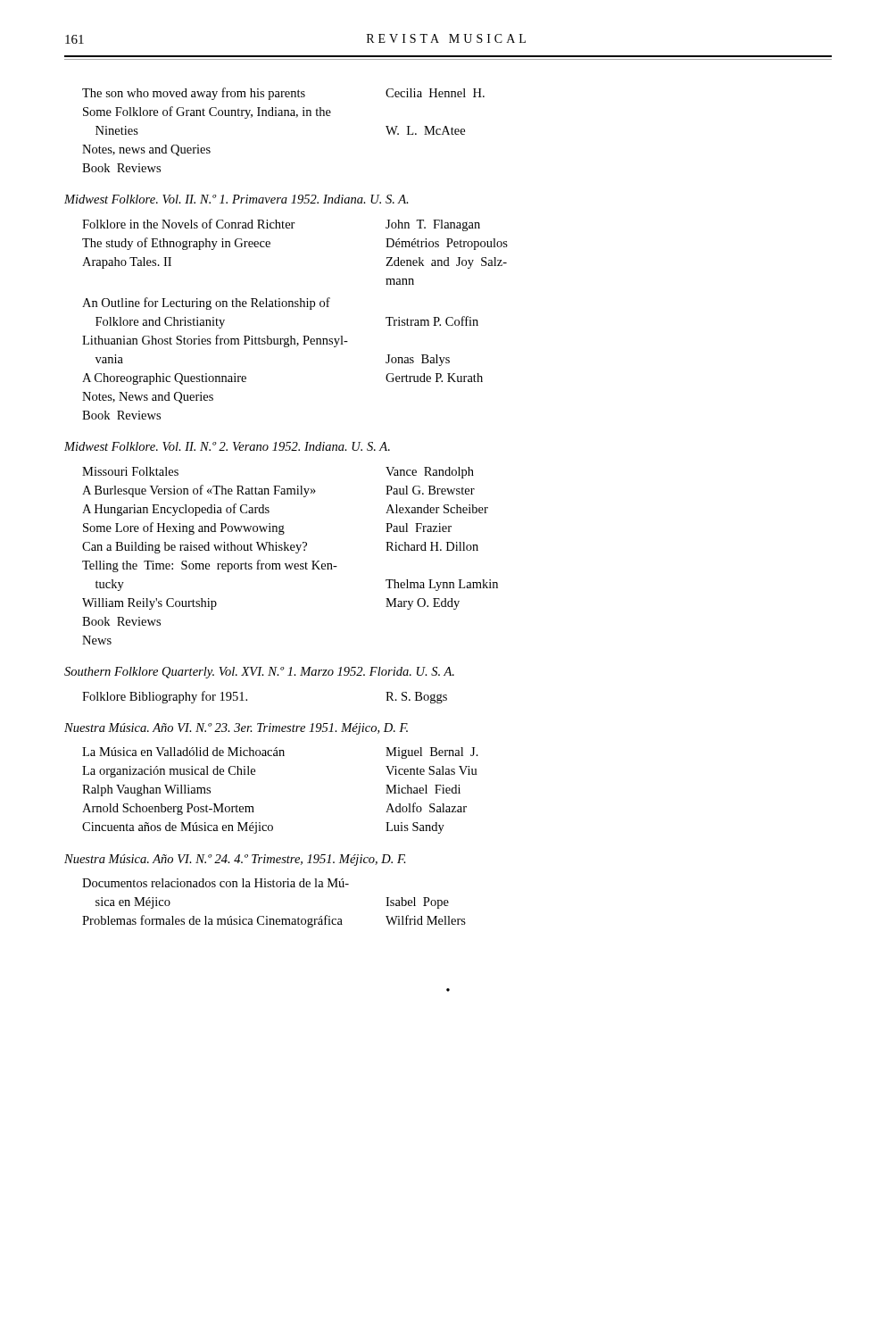Find the block starting "Folklore in the"
The image size is (896, 1339).
(448, 253)
